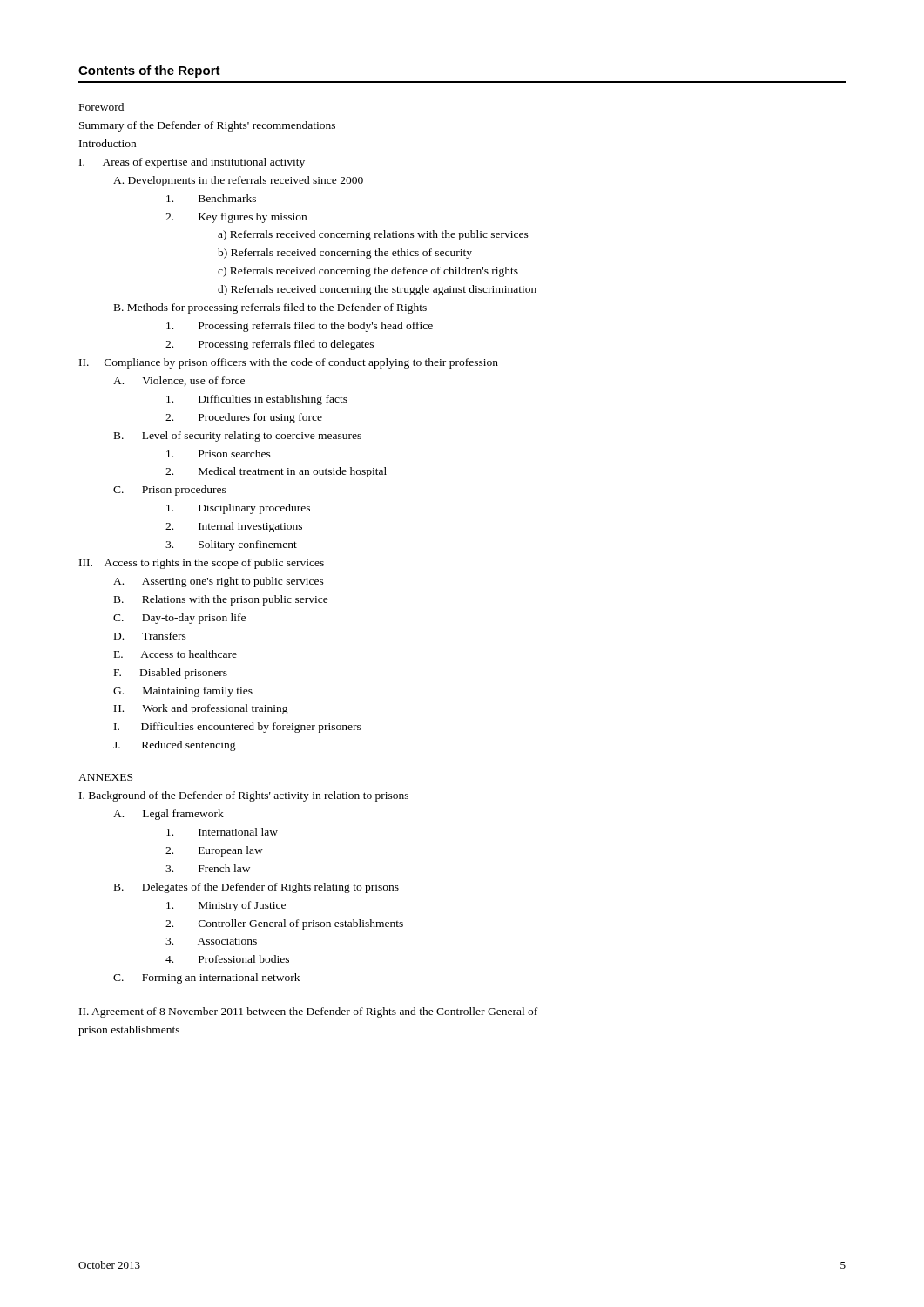The height and width of the screenshot is (1307, 924).
Task: Click on the list item containing "c) Referrals received concerning"
Action: (368, 271)
